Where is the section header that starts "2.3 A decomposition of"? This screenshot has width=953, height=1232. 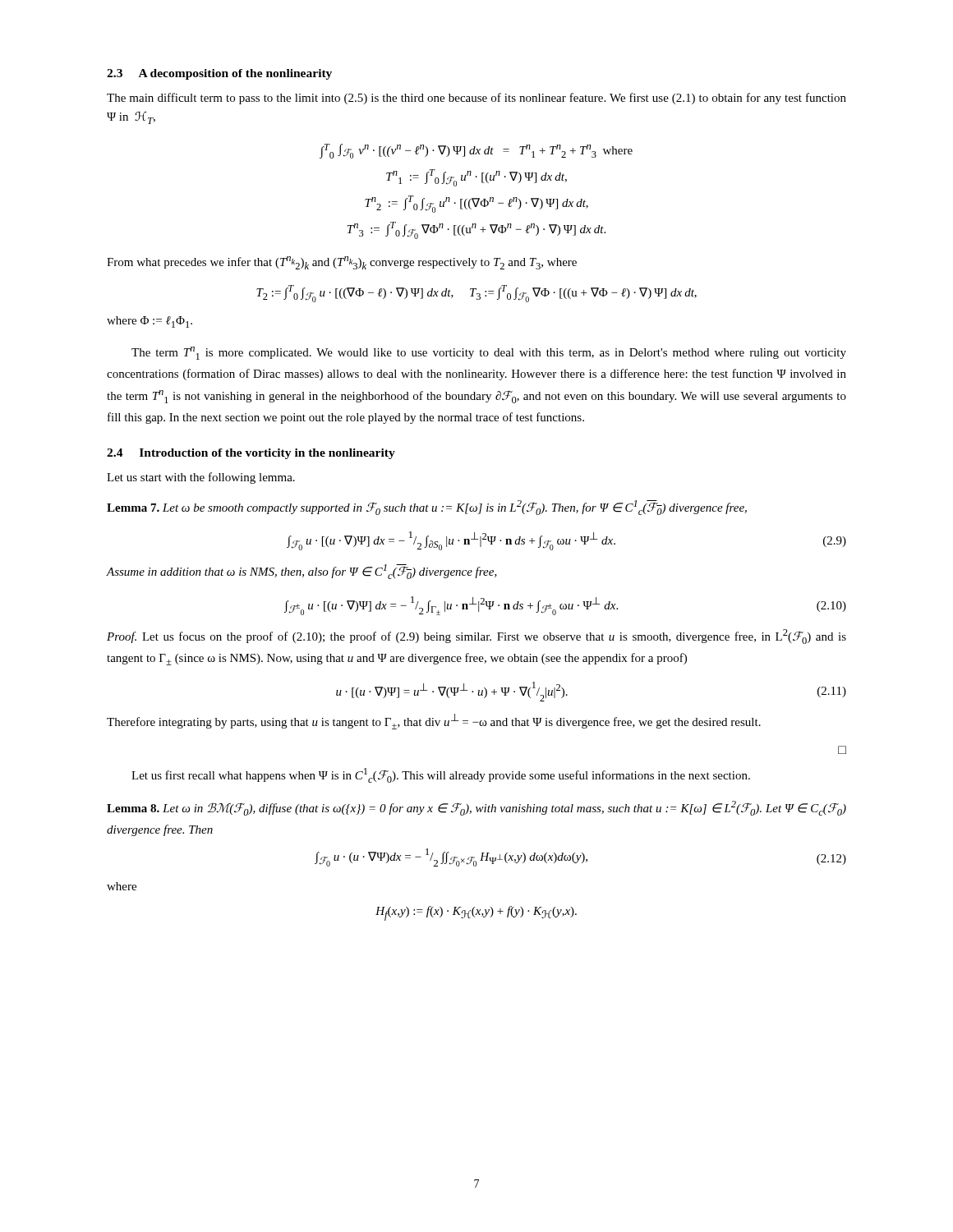(x=220, y=73)
